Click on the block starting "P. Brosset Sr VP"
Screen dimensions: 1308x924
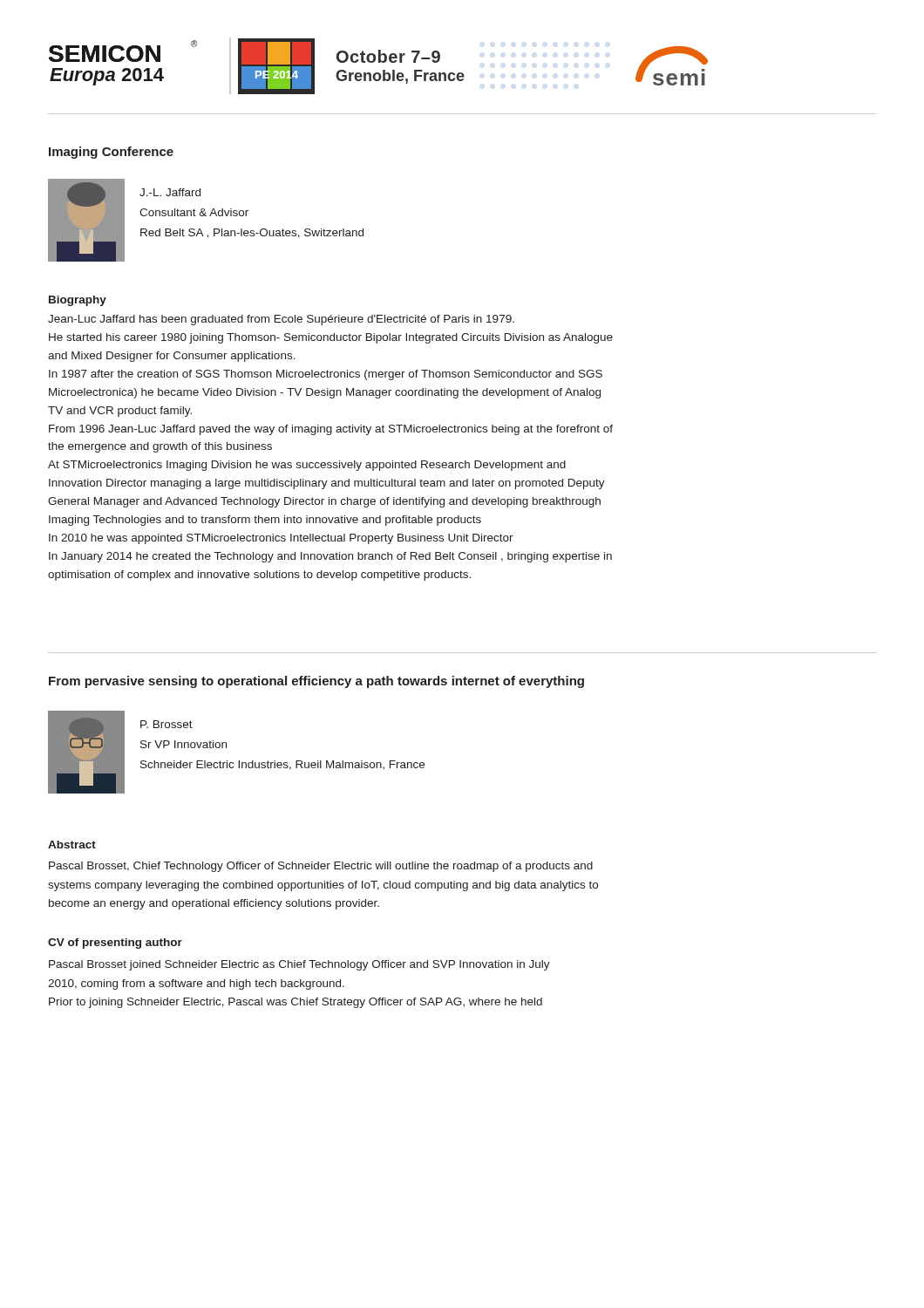(x=166, y=724)
